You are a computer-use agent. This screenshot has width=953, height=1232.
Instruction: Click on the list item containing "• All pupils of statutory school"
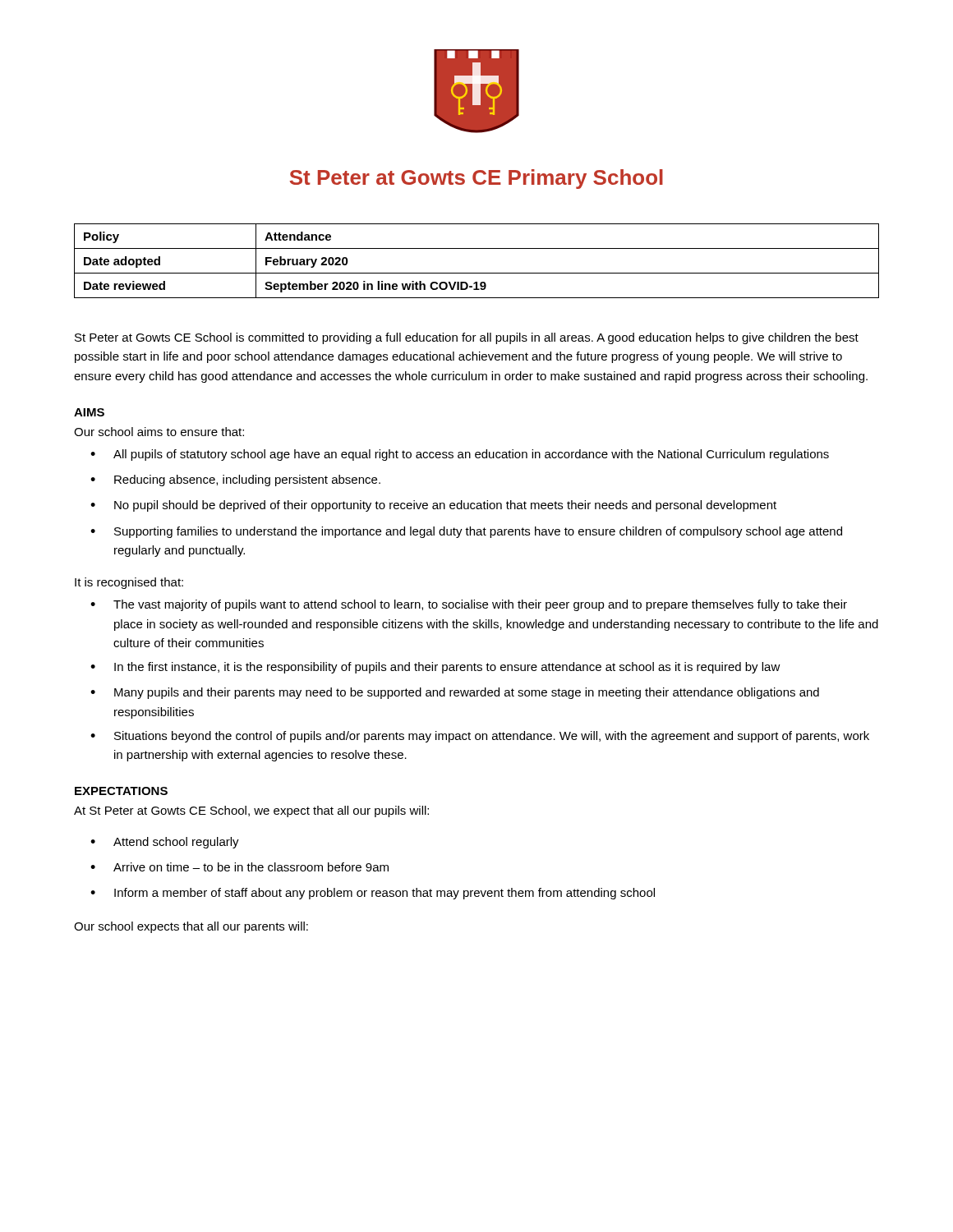point(485,455)
